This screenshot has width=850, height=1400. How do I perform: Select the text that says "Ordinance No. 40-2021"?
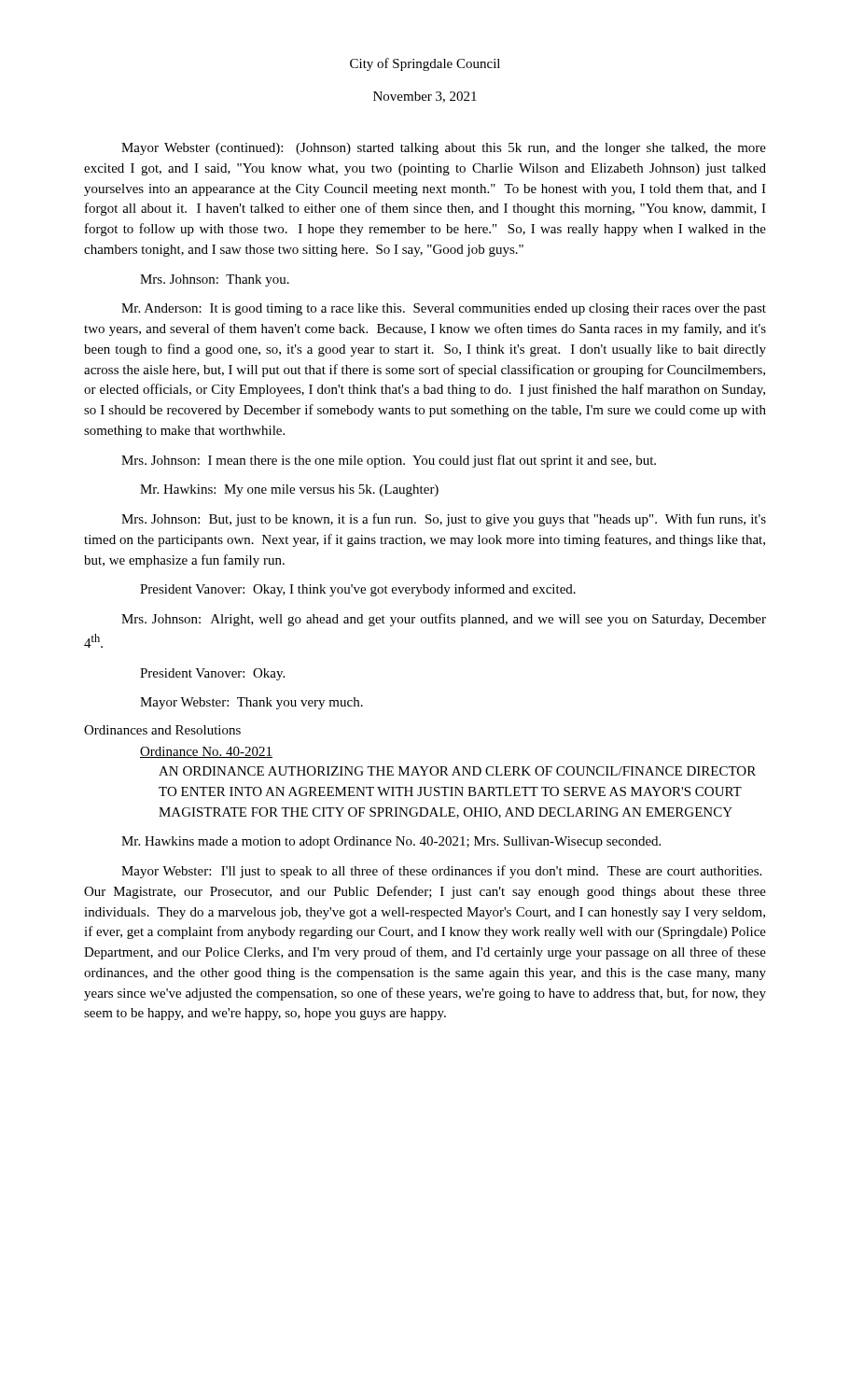click(206, 751)
